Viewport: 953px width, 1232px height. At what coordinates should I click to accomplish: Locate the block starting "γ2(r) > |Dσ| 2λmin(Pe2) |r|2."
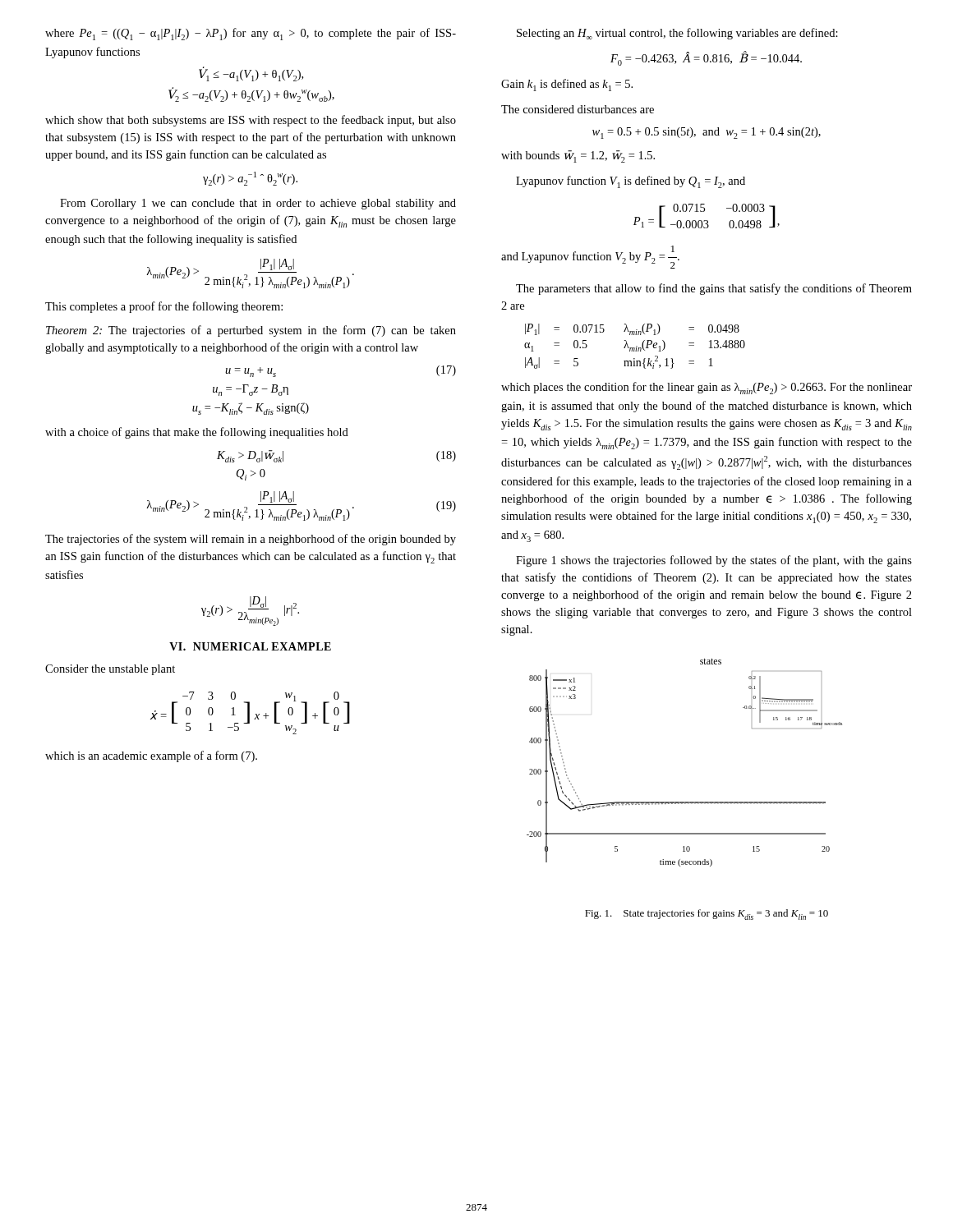click(251, 611)
